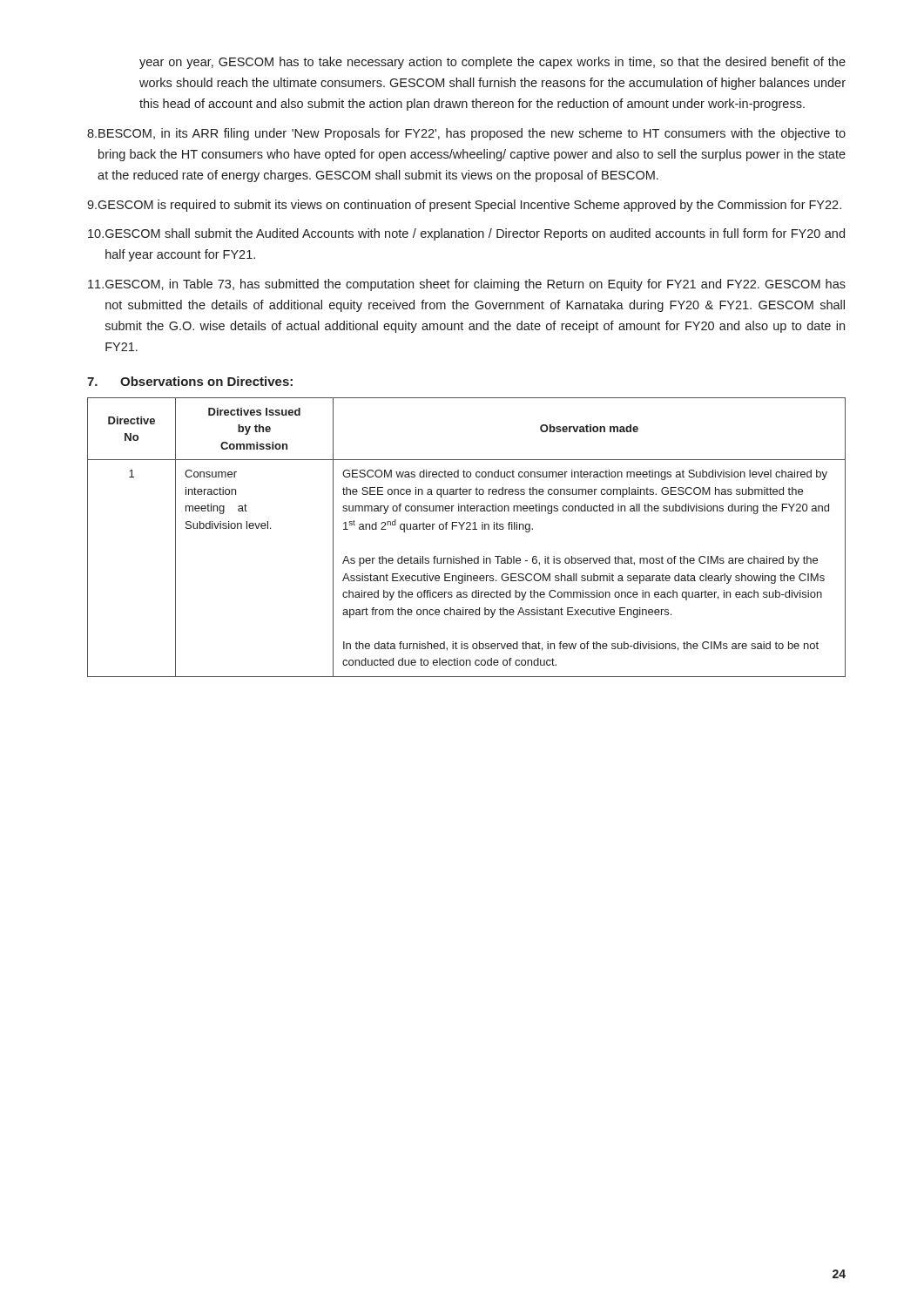The height and width of the screenshot is (1307, 924).
Task: Locate the list item that says "11. GESCOM, in Table 73, has submitted"
Action: (x=466, y=316)
